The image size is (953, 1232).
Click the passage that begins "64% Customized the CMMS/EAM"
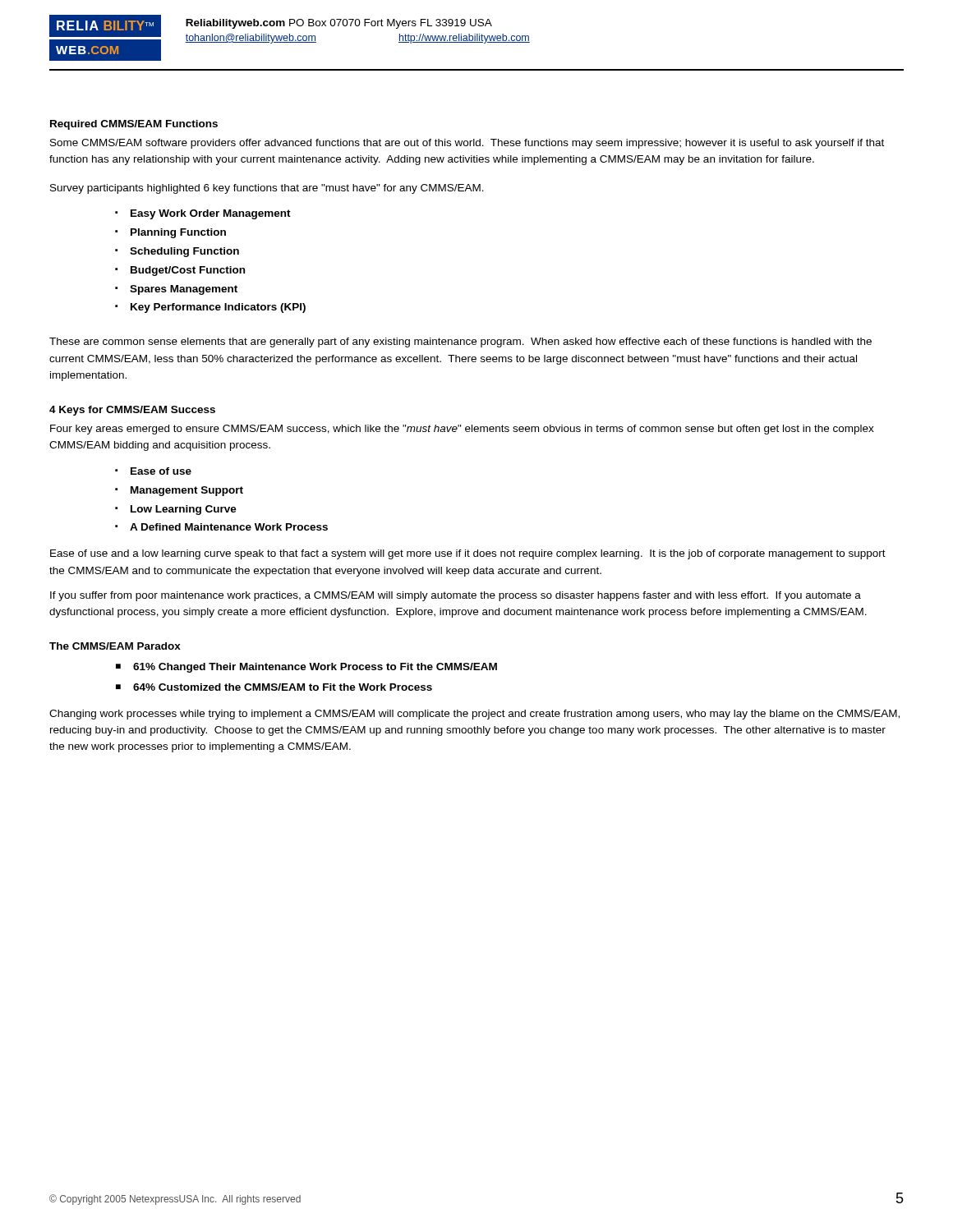click(283, 687)
